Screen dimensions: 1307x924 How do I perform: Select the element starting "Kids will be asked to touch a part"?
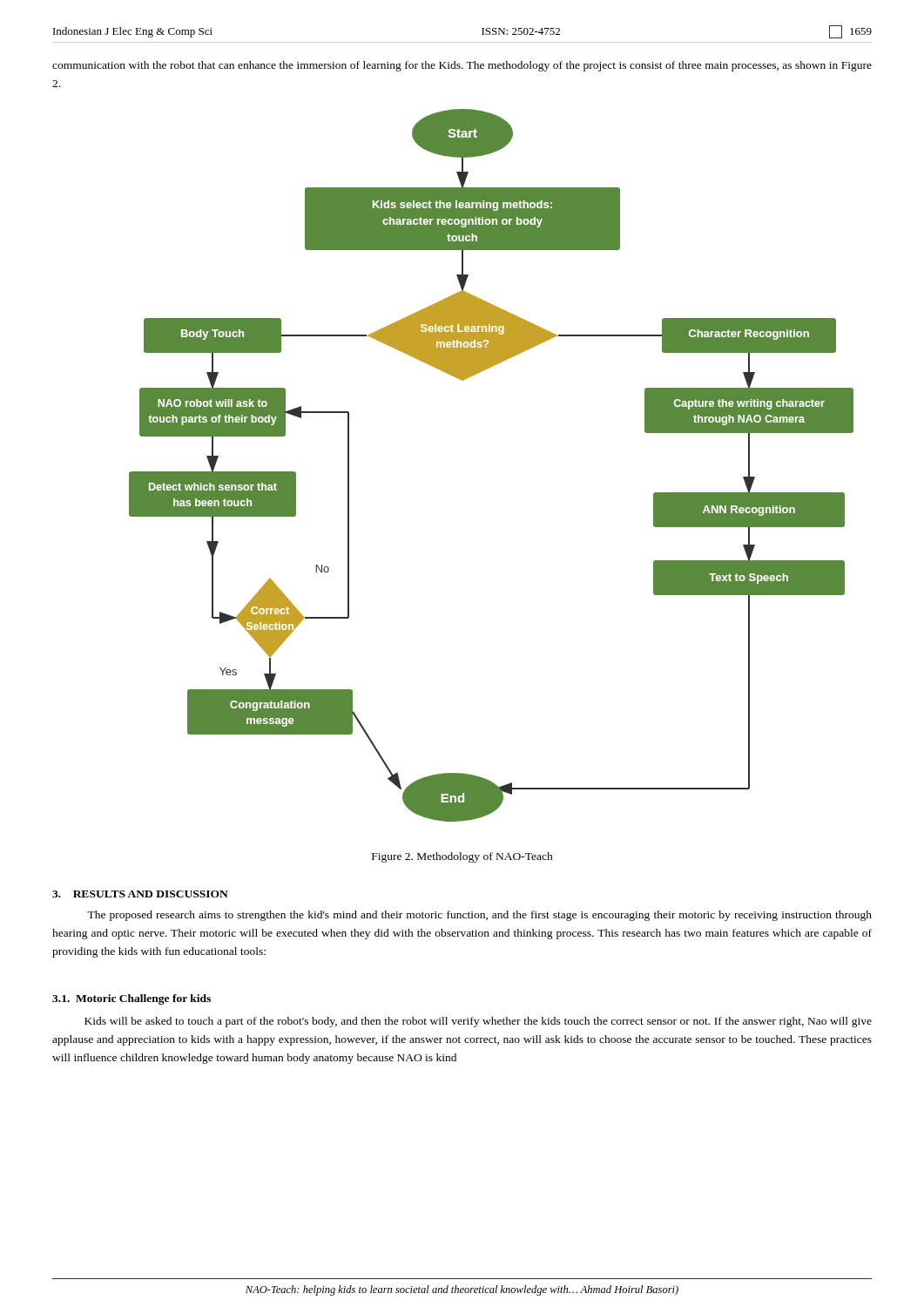pos(462,1039)
